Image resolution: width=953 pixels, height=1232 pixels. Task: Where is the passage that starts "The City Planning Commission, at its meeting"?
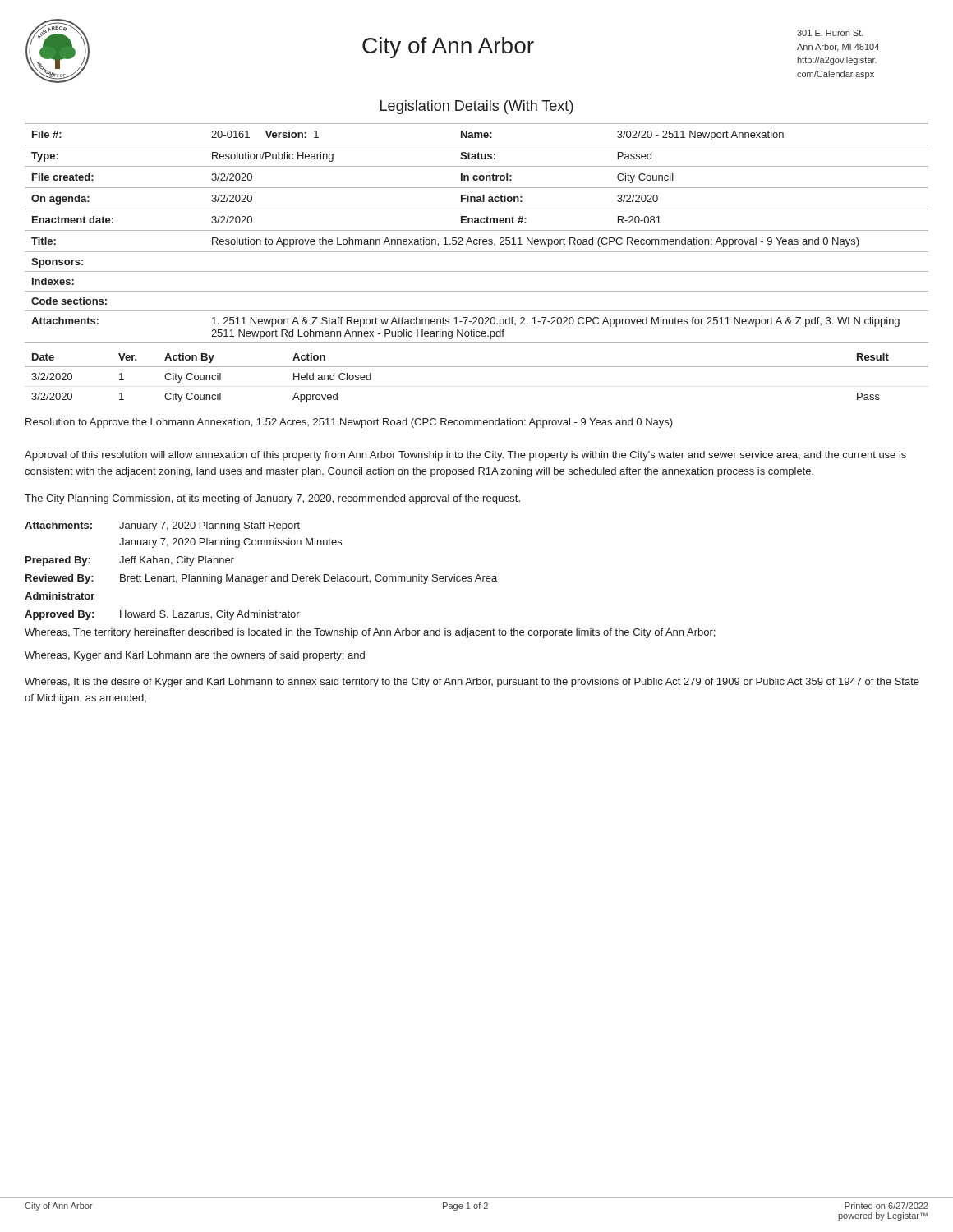coord(273,498)
